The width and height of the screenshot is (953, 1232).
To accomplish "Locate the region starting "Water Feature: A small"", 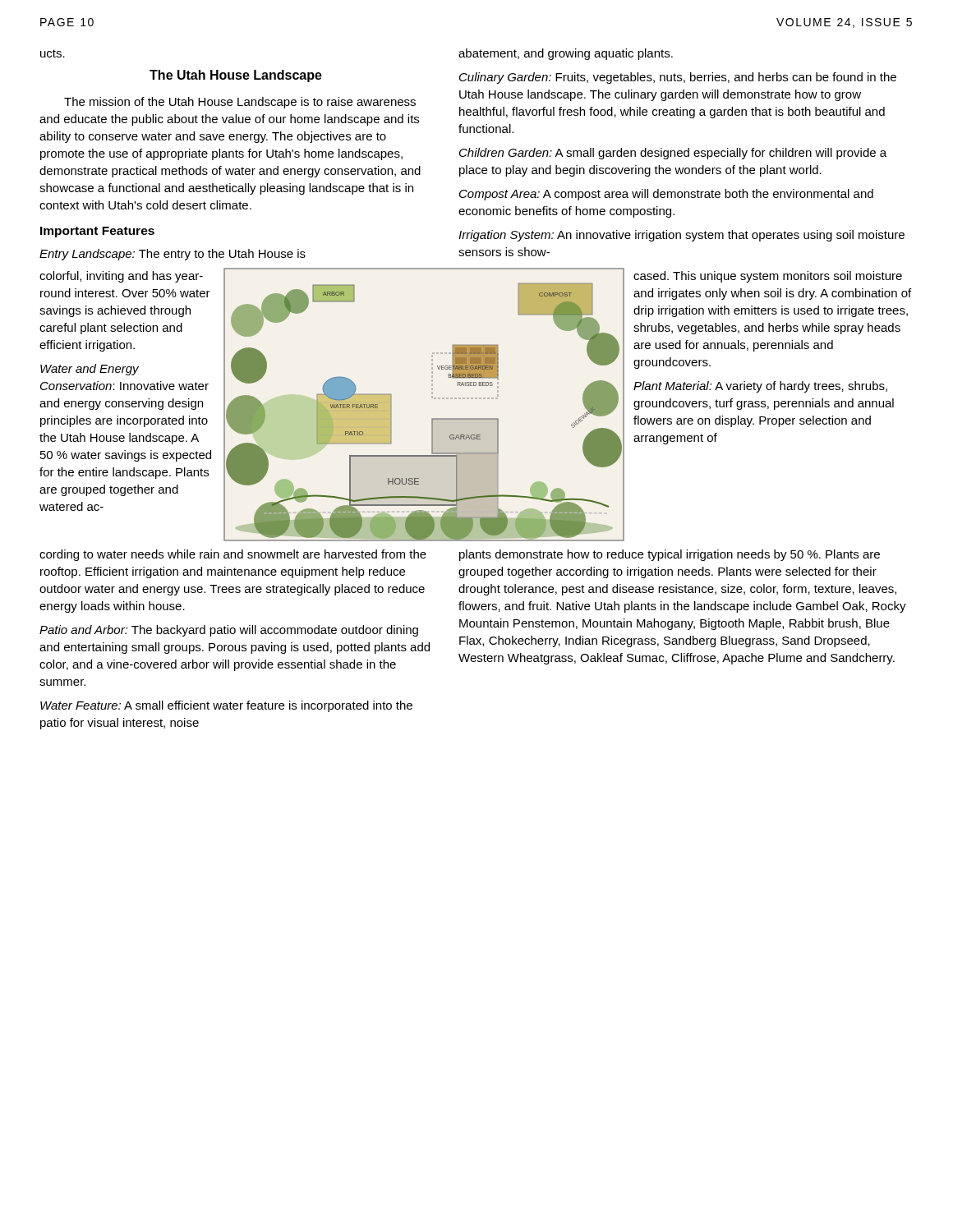I will click(x=226, y=714).
